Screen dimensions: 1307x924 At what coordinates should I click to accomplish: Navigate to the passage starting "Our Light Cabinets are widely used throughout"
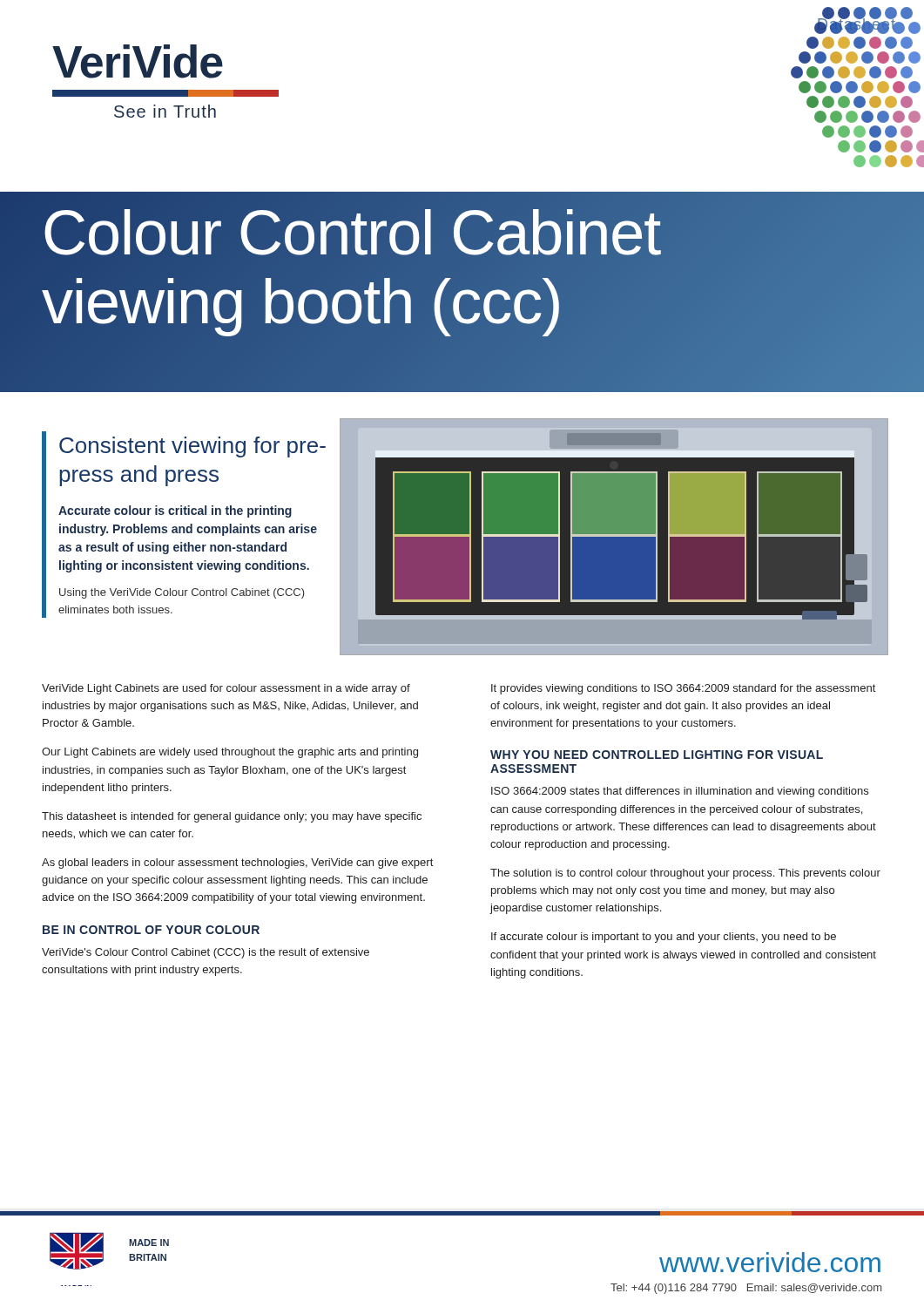238,770
